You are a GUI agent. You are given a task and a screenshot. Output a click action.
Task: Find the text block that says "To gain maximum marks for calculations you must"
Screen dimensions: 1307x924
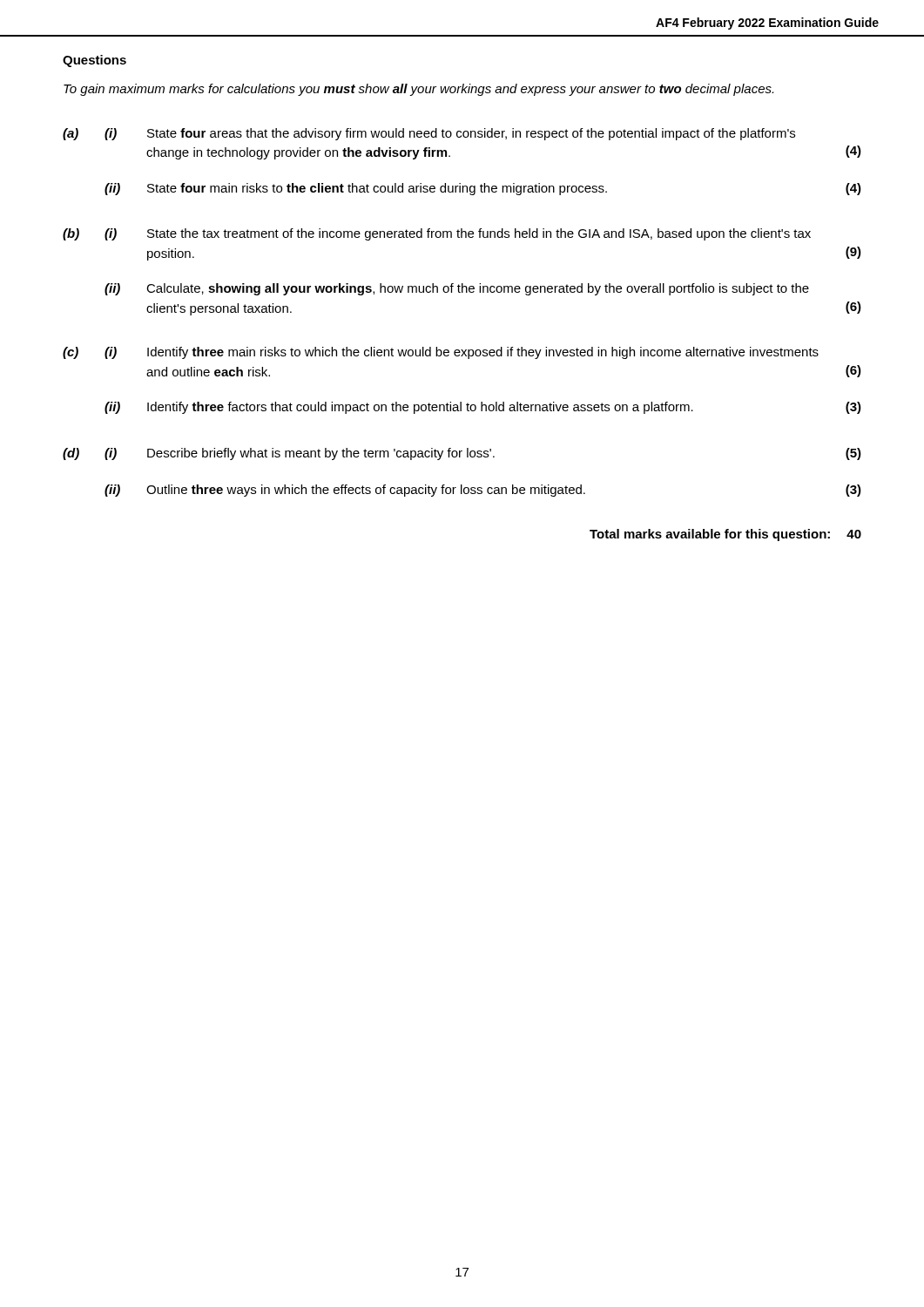click(x=419, y=88)
